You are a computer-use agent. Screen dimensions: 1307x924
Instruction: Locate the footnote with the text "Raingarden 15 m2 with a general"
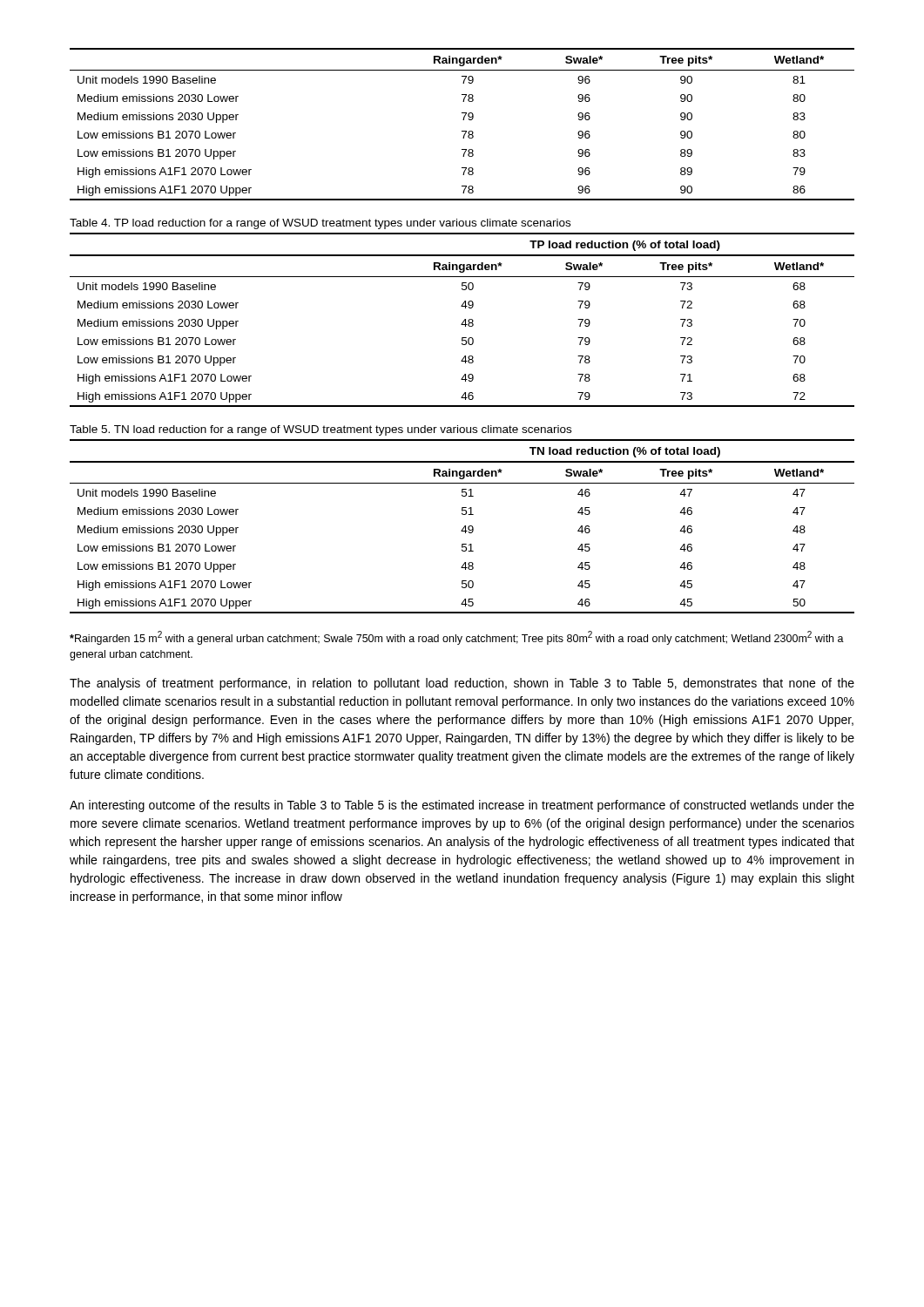click(x=457, y=645)
